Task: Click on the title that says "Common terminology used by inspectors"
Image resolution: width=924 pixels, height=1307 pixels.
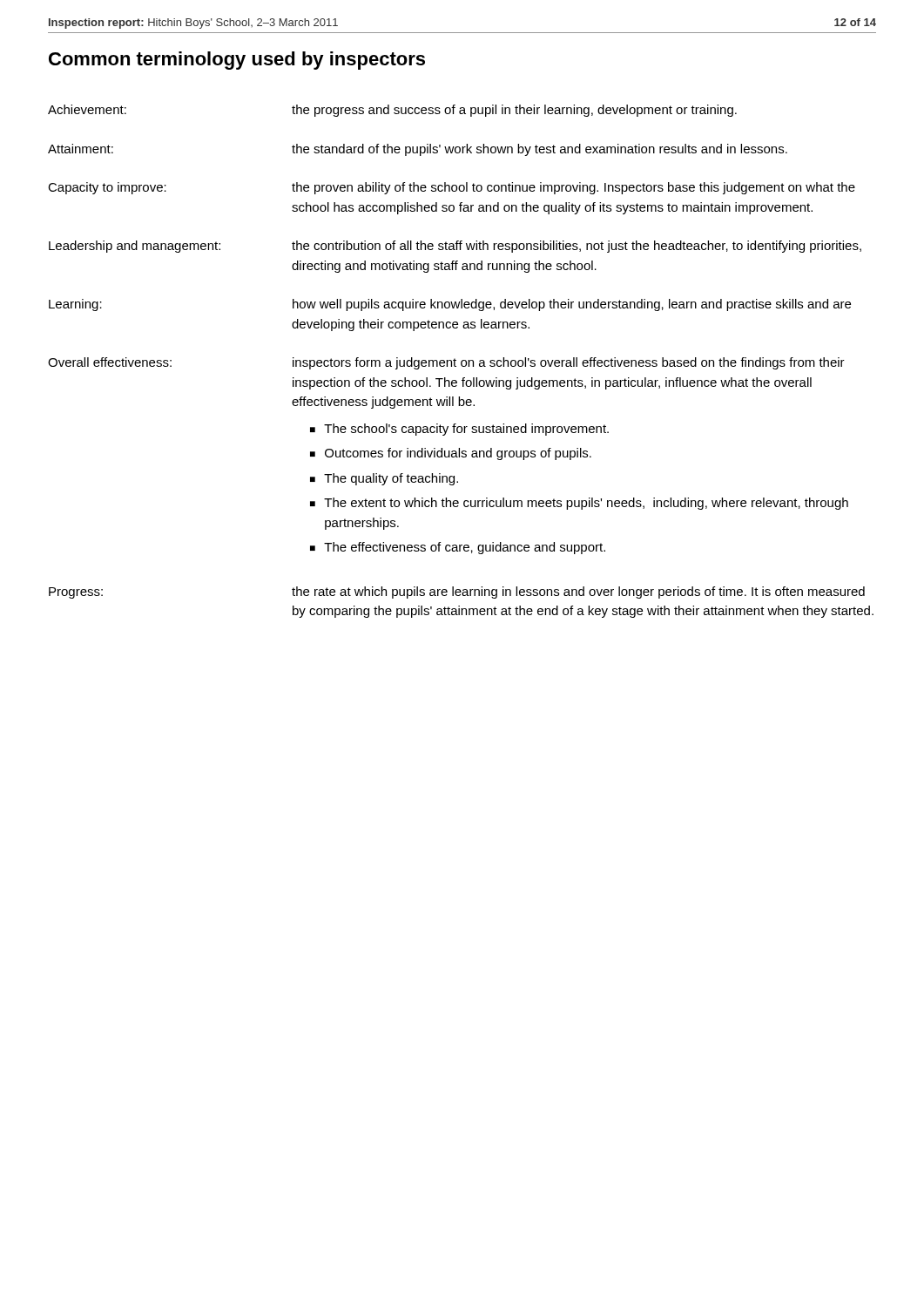Action: (237, 59)
